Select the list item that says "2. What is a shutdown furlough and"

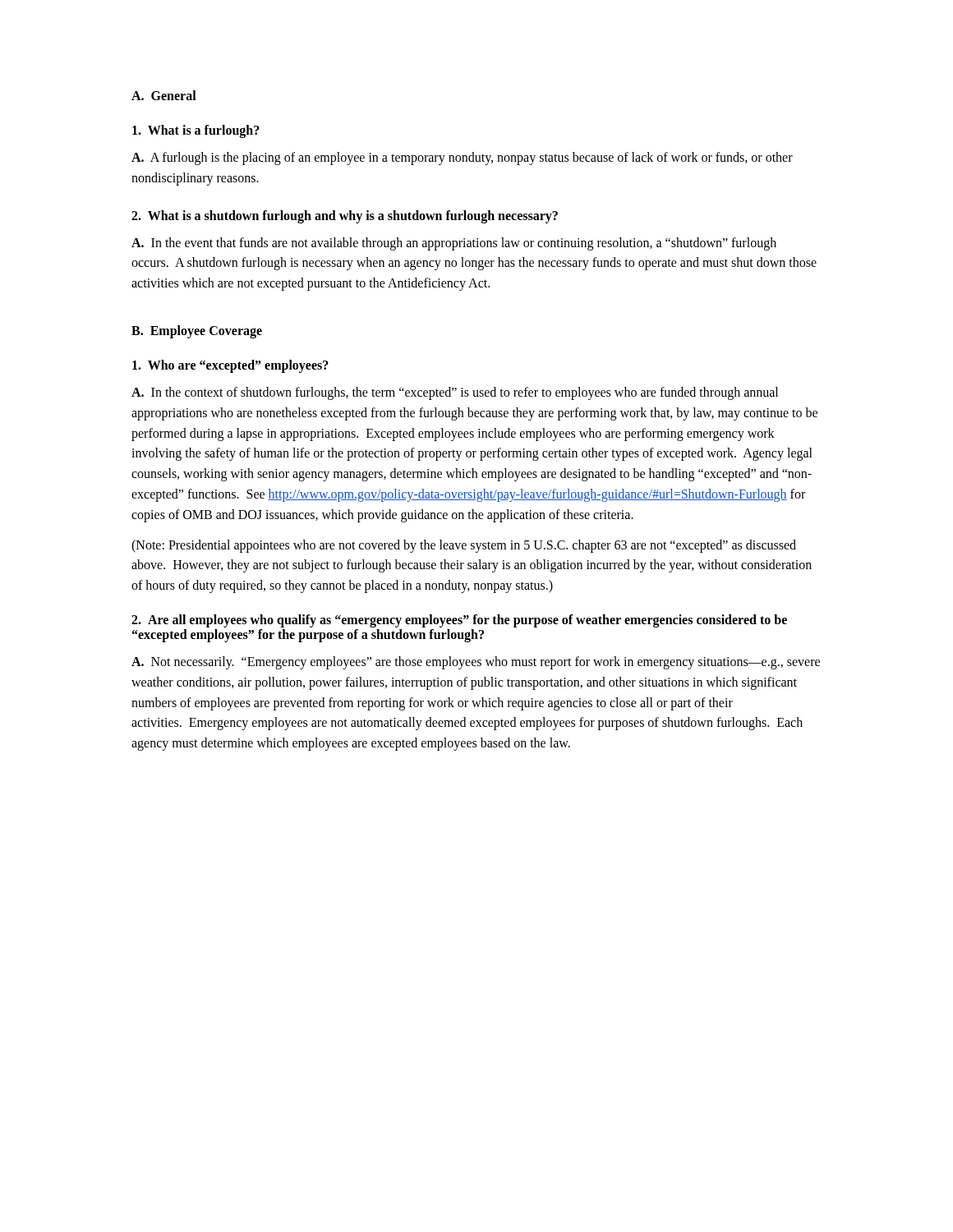click(x=345, y=215)
